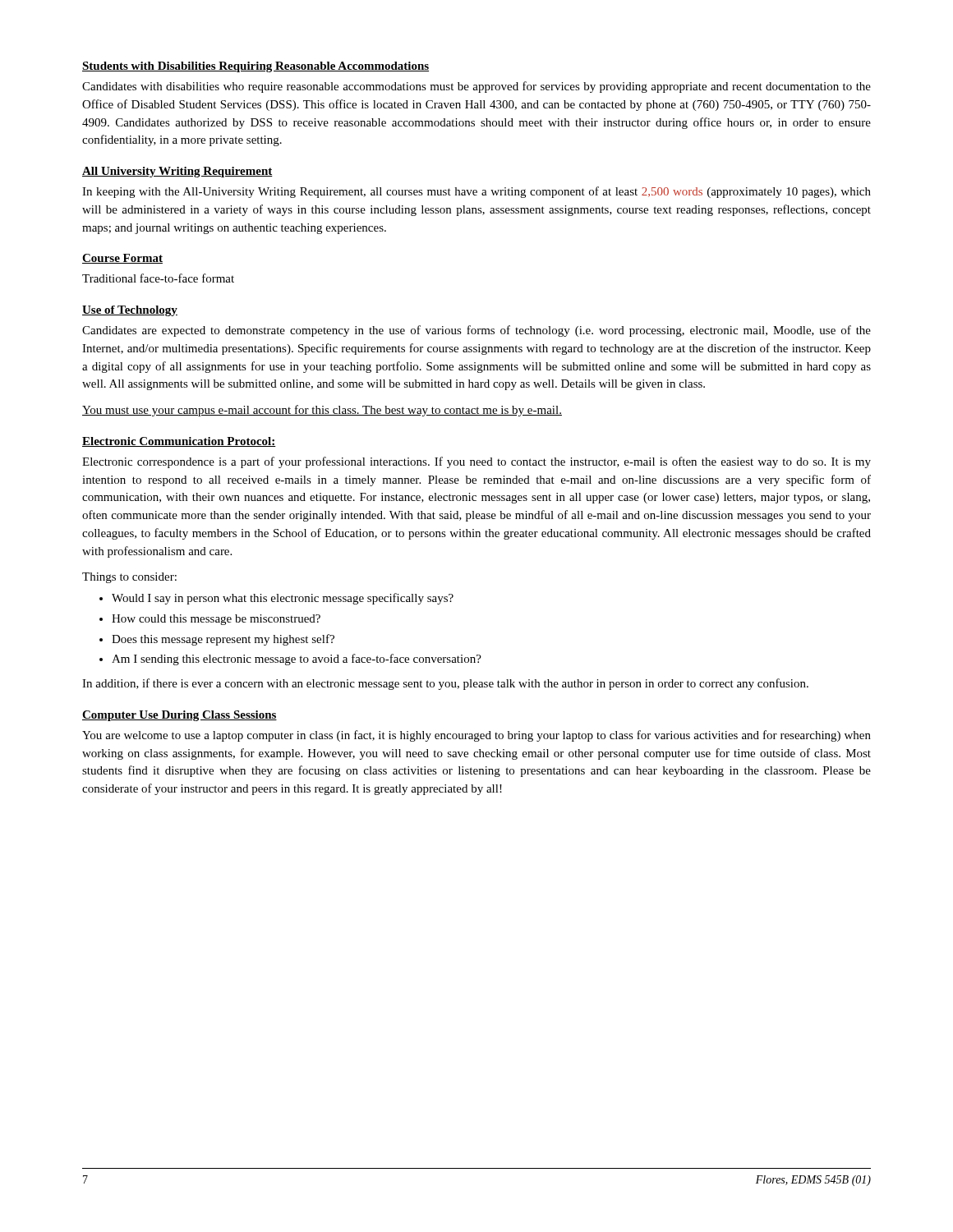Locate the text "Use of Technology"
Image resolution: width=953 pixels, height=1232 pixels.
130,310
